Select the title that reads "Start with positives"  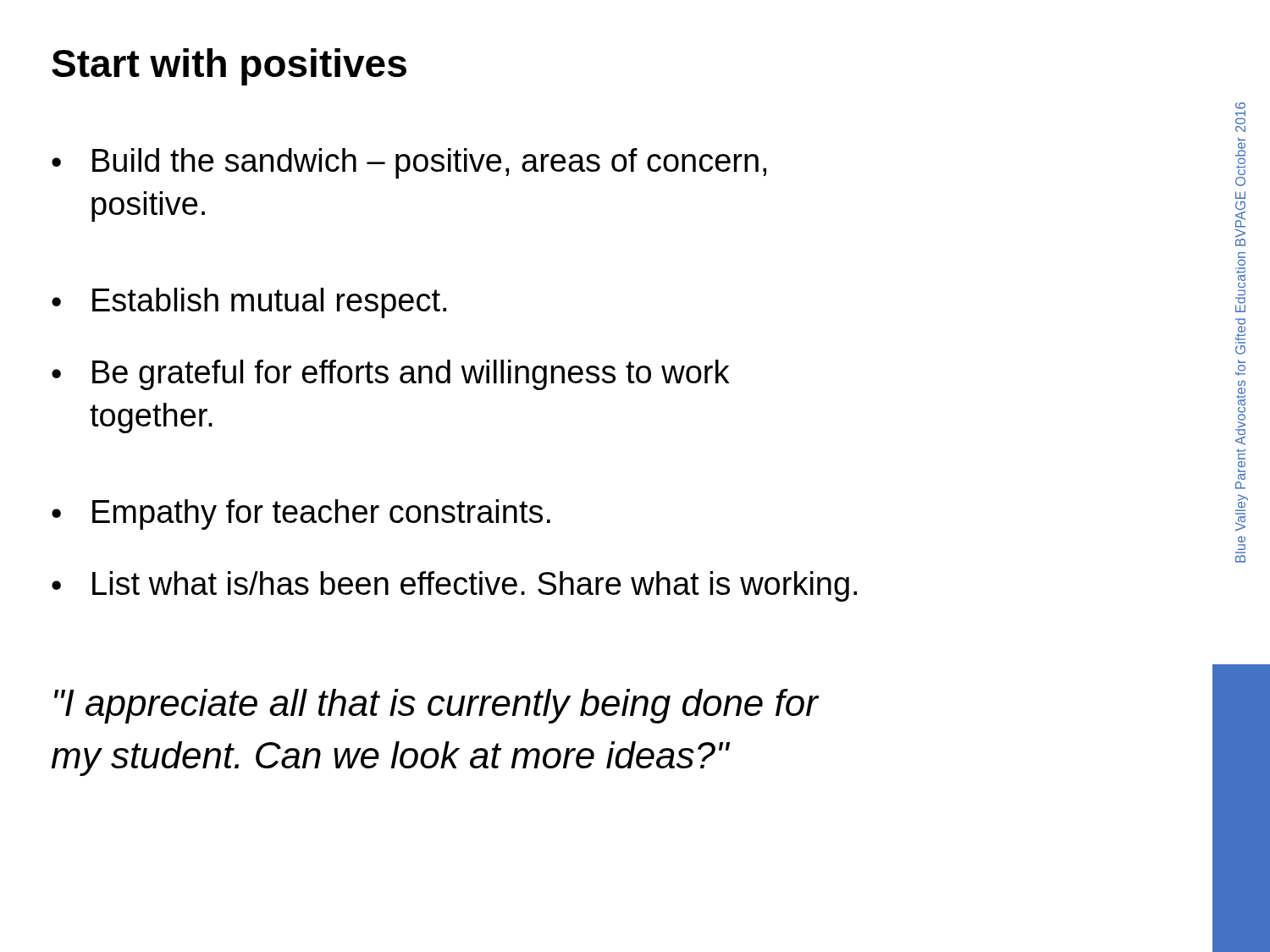pos(229,63)
